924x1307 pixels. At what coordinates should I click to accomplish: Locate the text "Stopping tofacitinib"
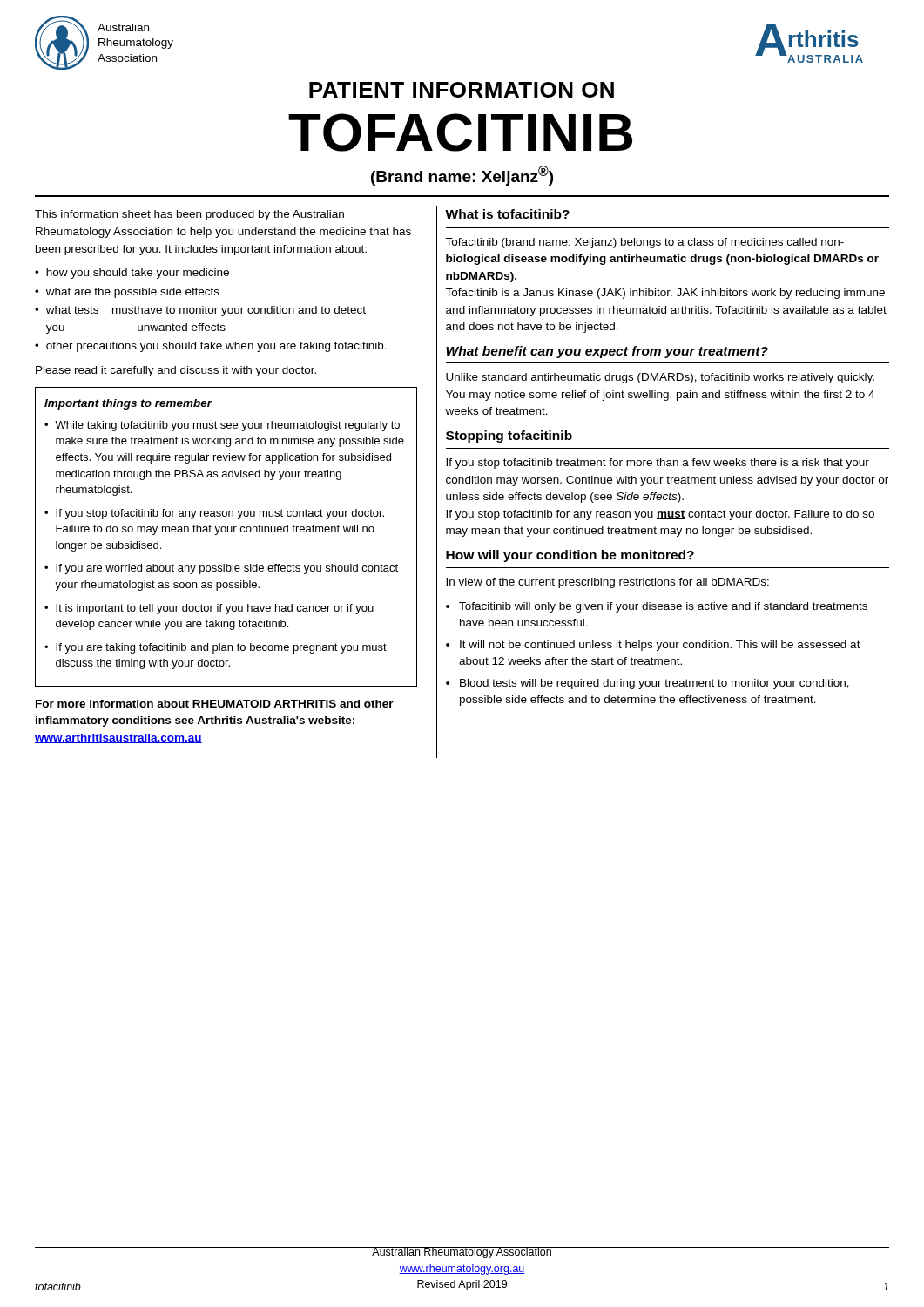coord(667,438)
